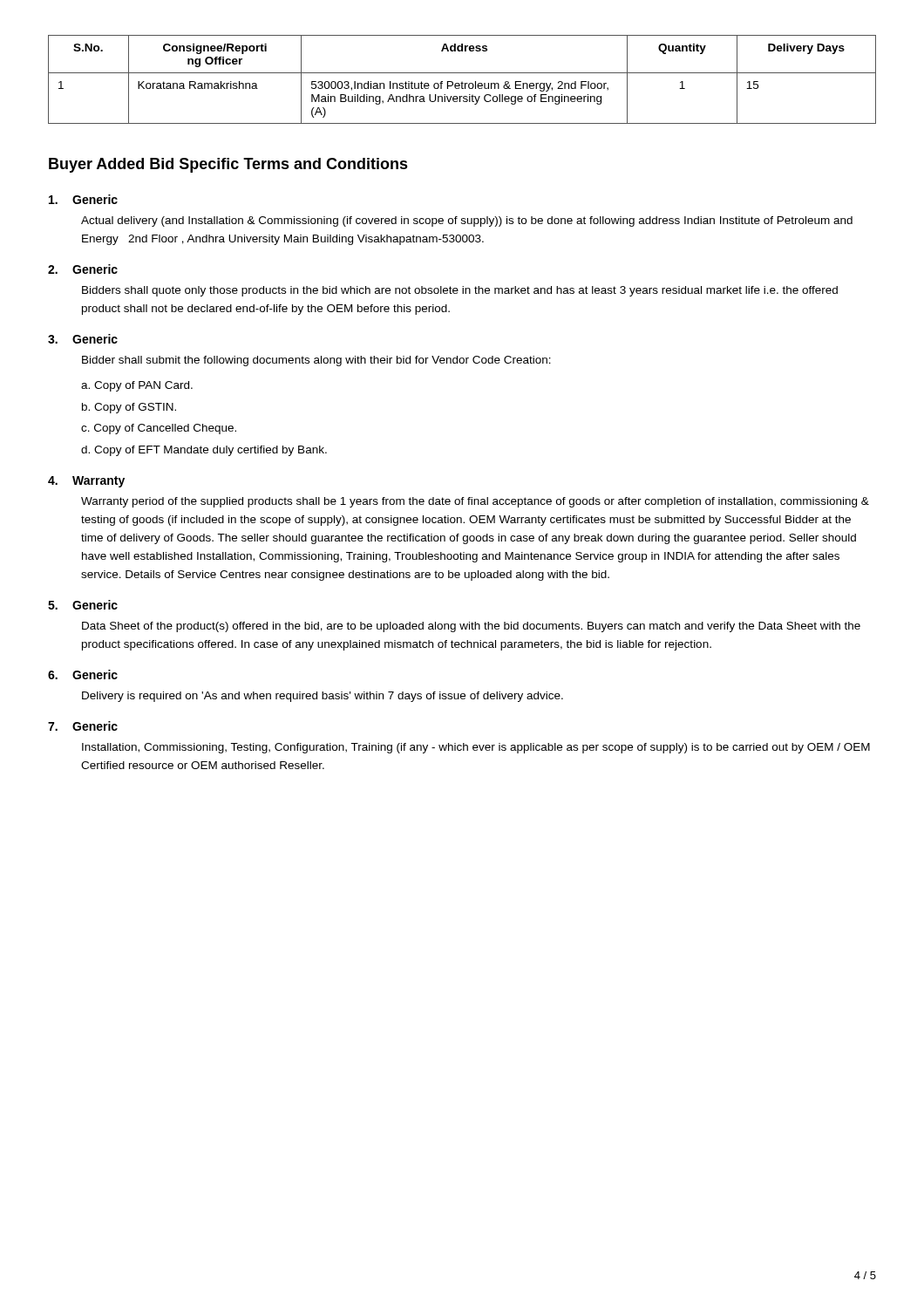Locate the block of text that opens with "Warranty period of the"
The width and height of the screenshot is (924, 1308).
(475, 538)
